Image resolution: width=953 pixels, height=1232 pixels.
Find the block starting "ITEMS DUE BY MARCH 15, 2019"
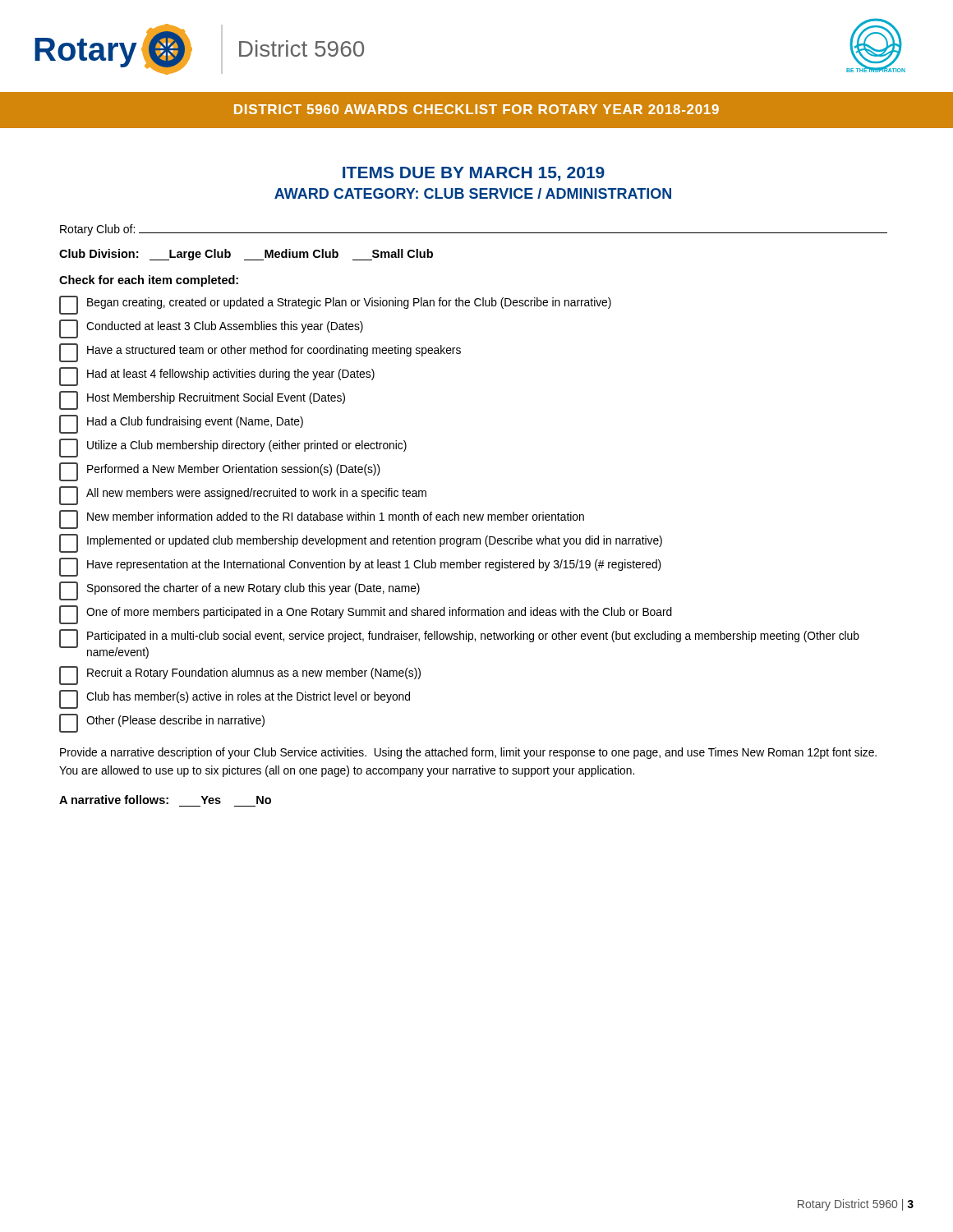473,172
